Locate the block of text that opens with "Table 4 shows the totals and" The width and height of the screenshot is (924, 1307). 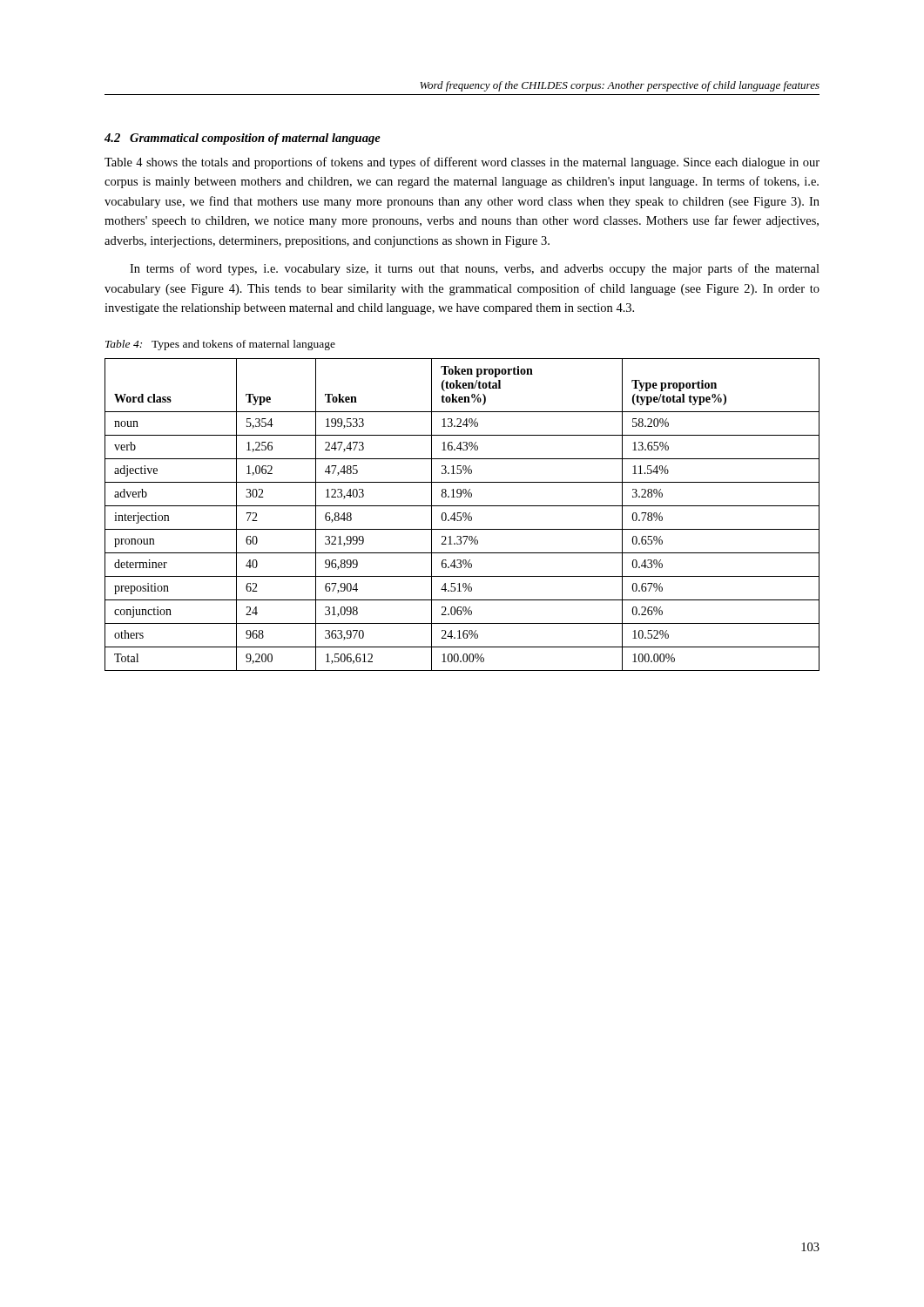point(462,201)
